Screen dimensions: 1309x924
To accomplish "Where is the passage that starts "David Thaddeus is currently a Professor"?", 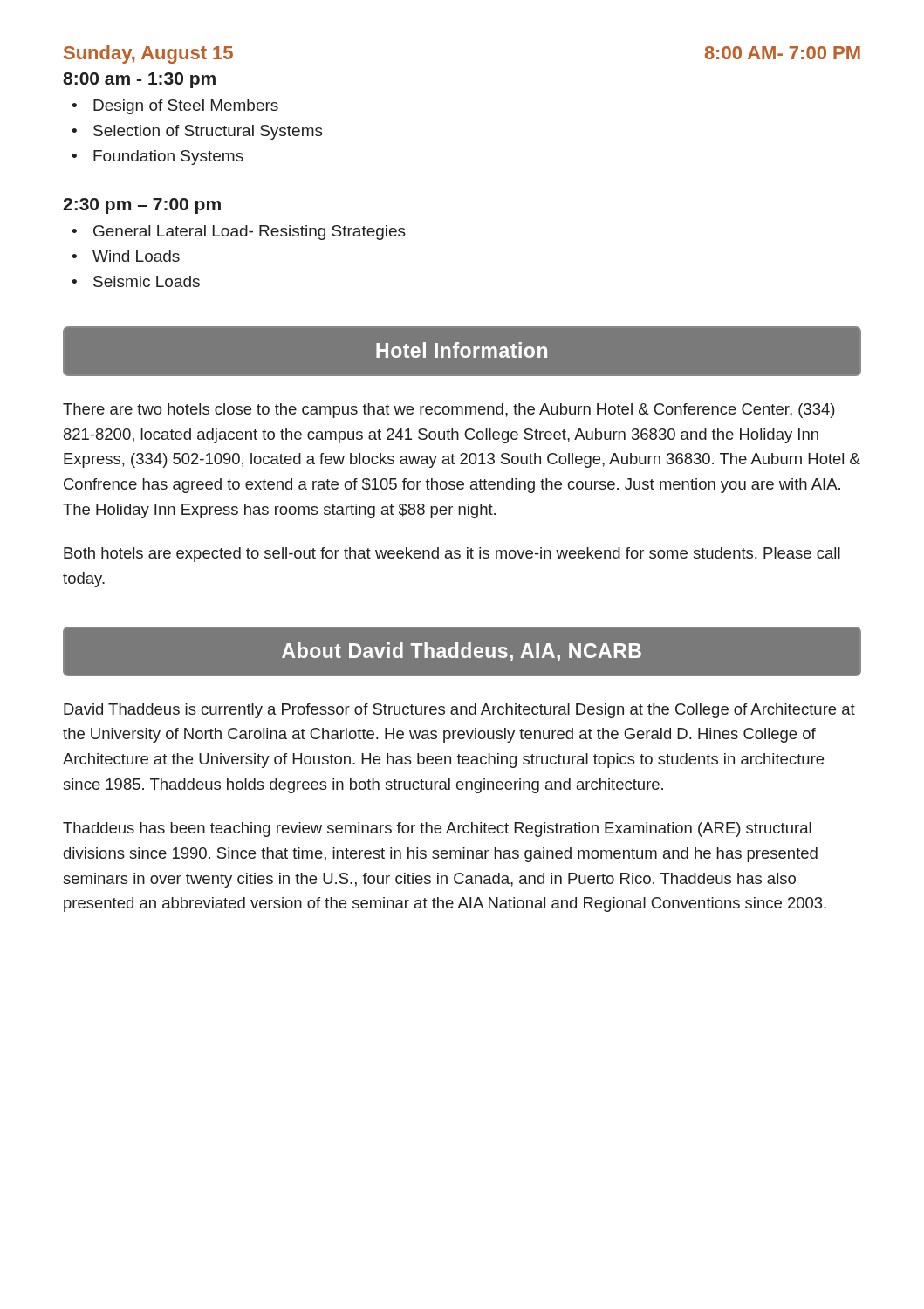I will tap(459, 746).
